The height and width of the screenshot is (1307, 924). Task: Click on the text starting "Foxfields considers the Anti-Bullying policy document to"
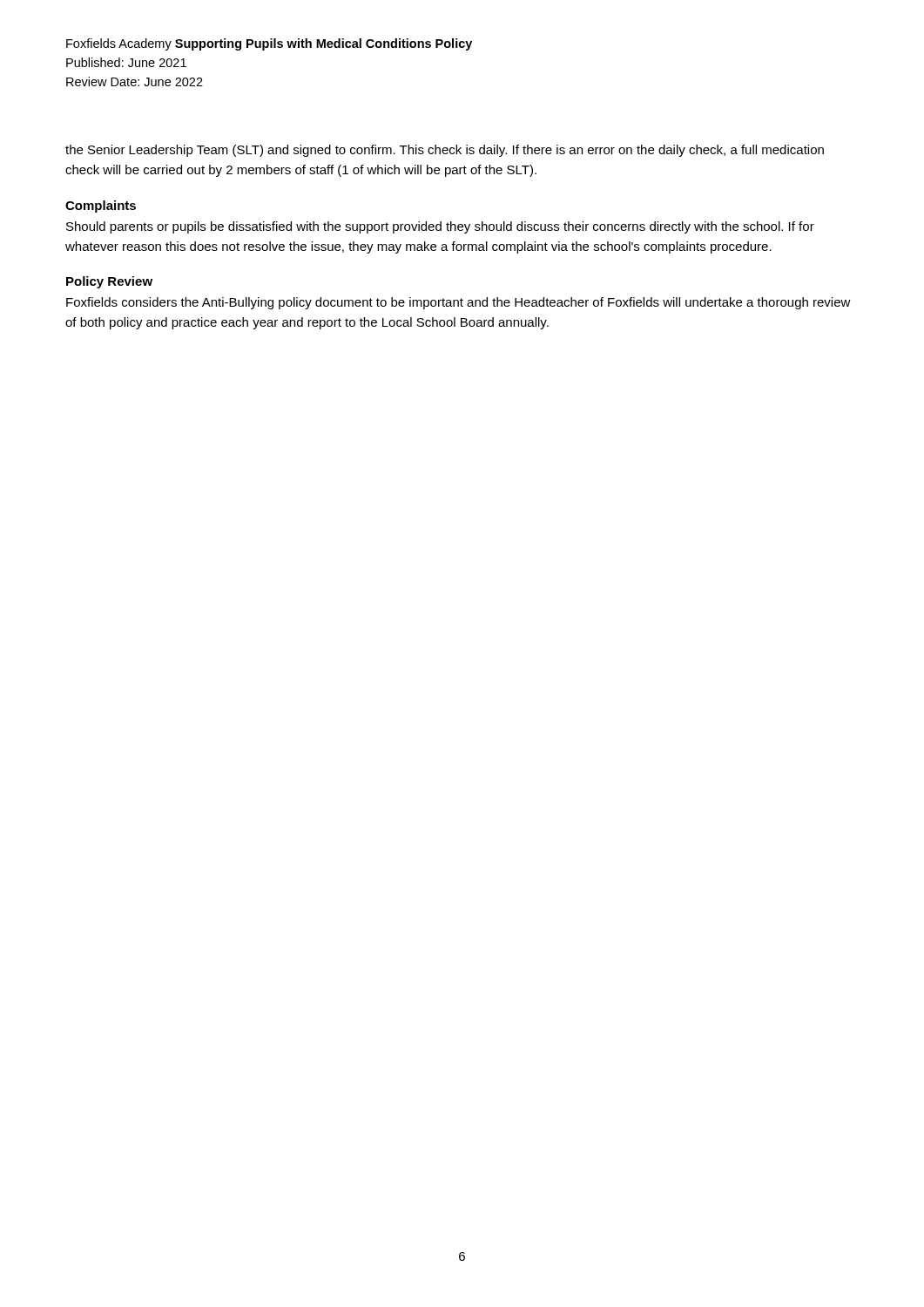click(458, 312)
